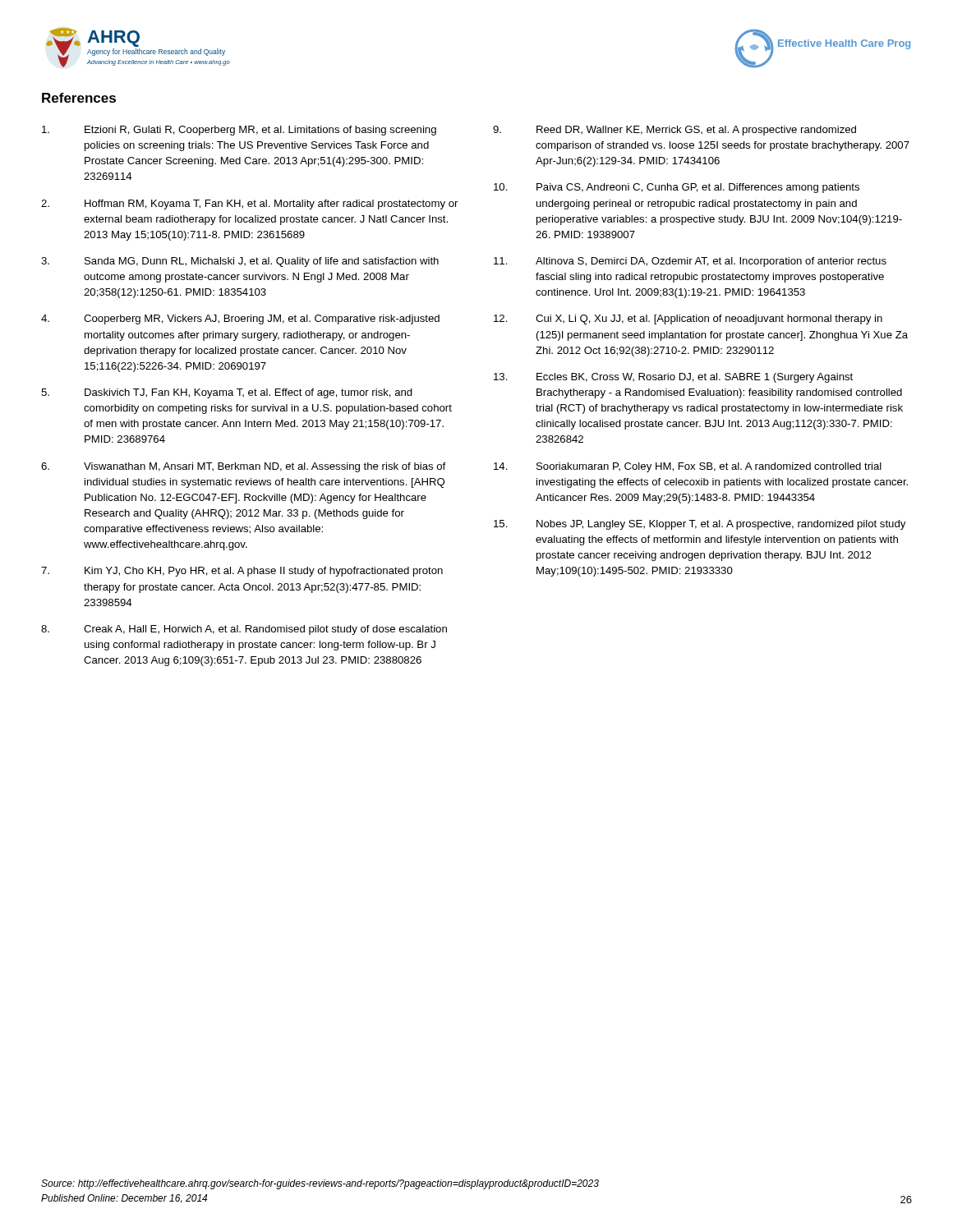
Task: Point to the block starting "15. Nobes JP, Langley SE,"
Action: click(x=702, y=547)
